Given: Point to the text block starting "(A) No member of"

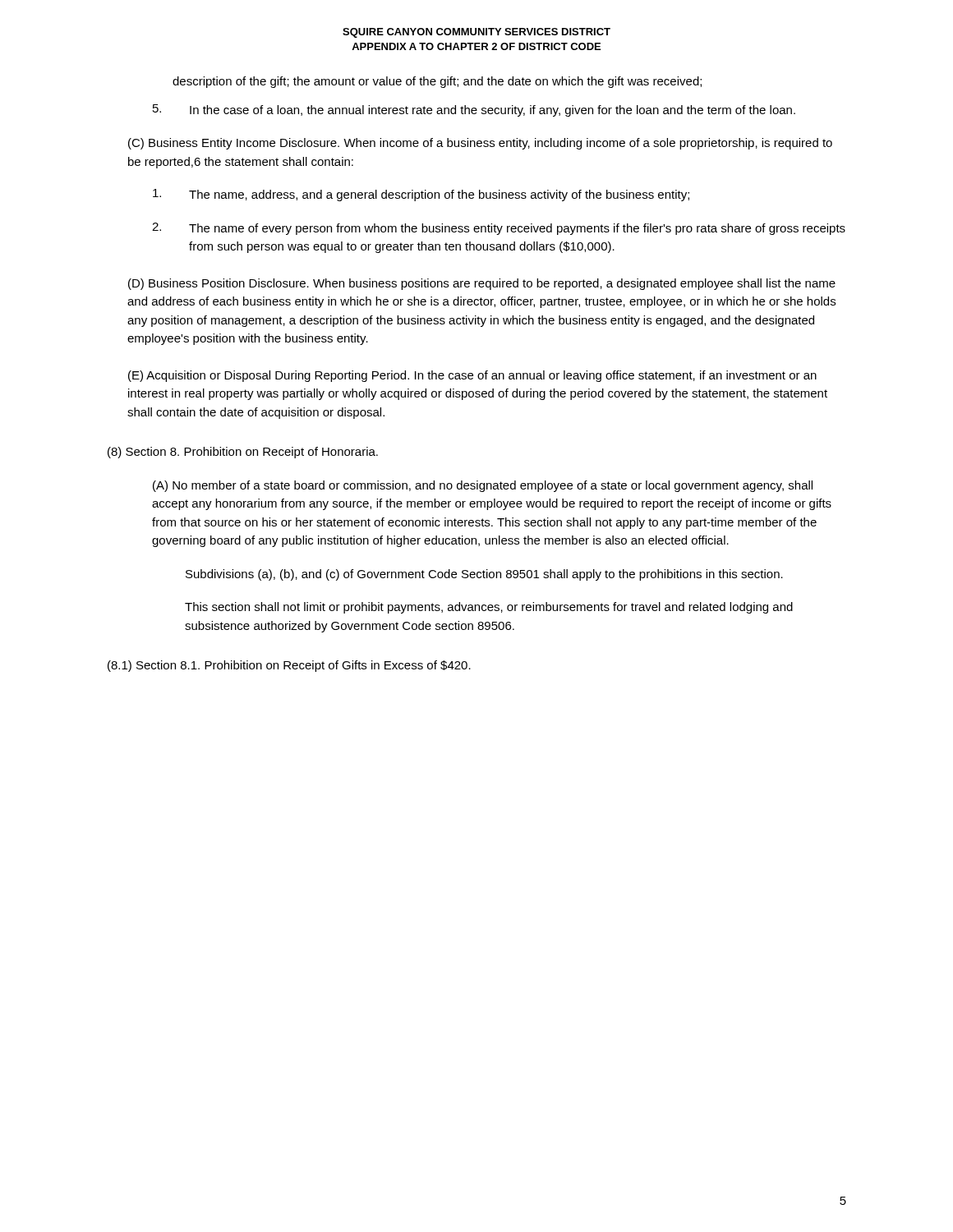Looking at the screenshot, I should (x=492, y=513).
